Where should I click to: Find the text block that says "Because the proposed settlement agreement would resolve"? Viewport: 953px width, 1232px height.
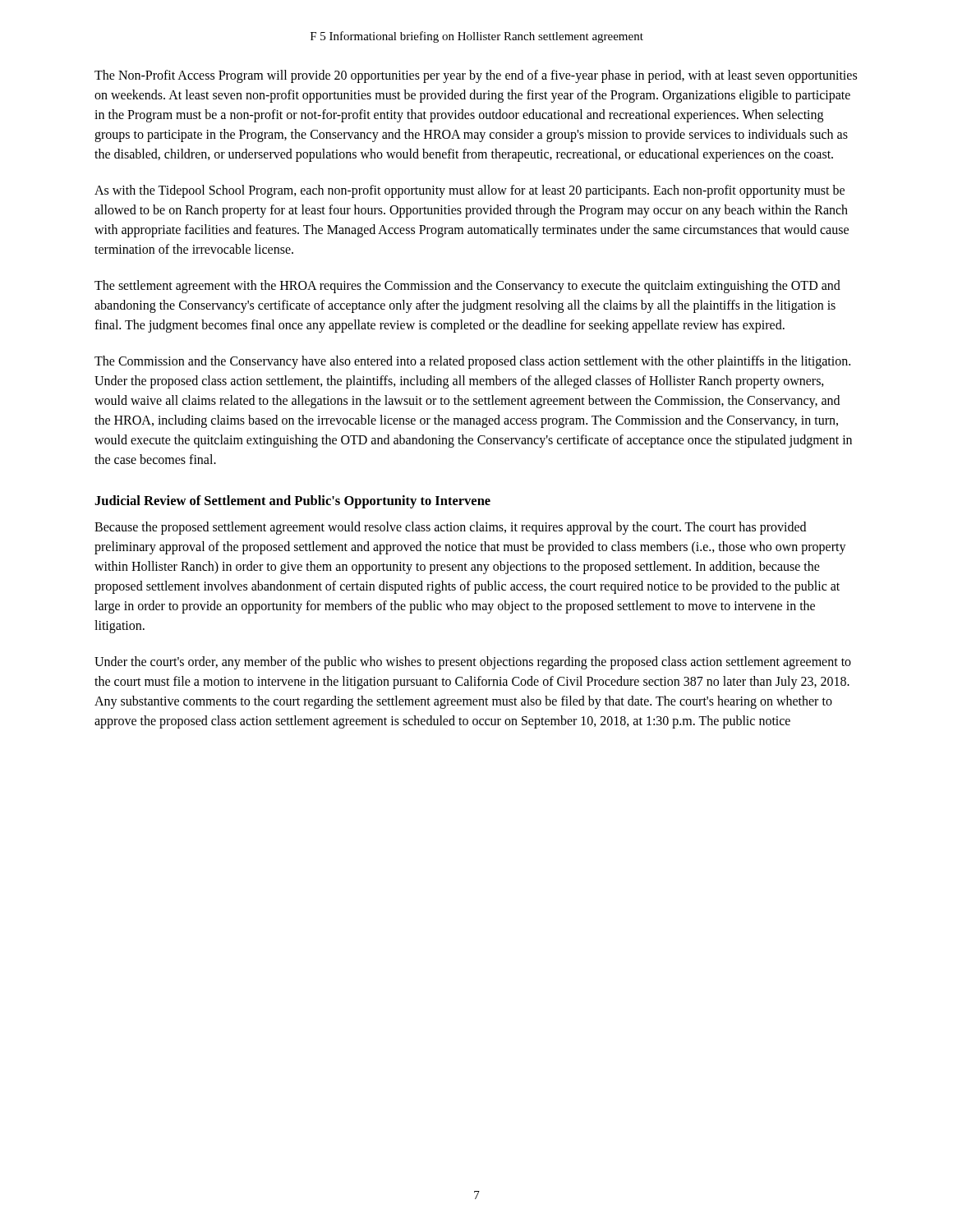470,576
